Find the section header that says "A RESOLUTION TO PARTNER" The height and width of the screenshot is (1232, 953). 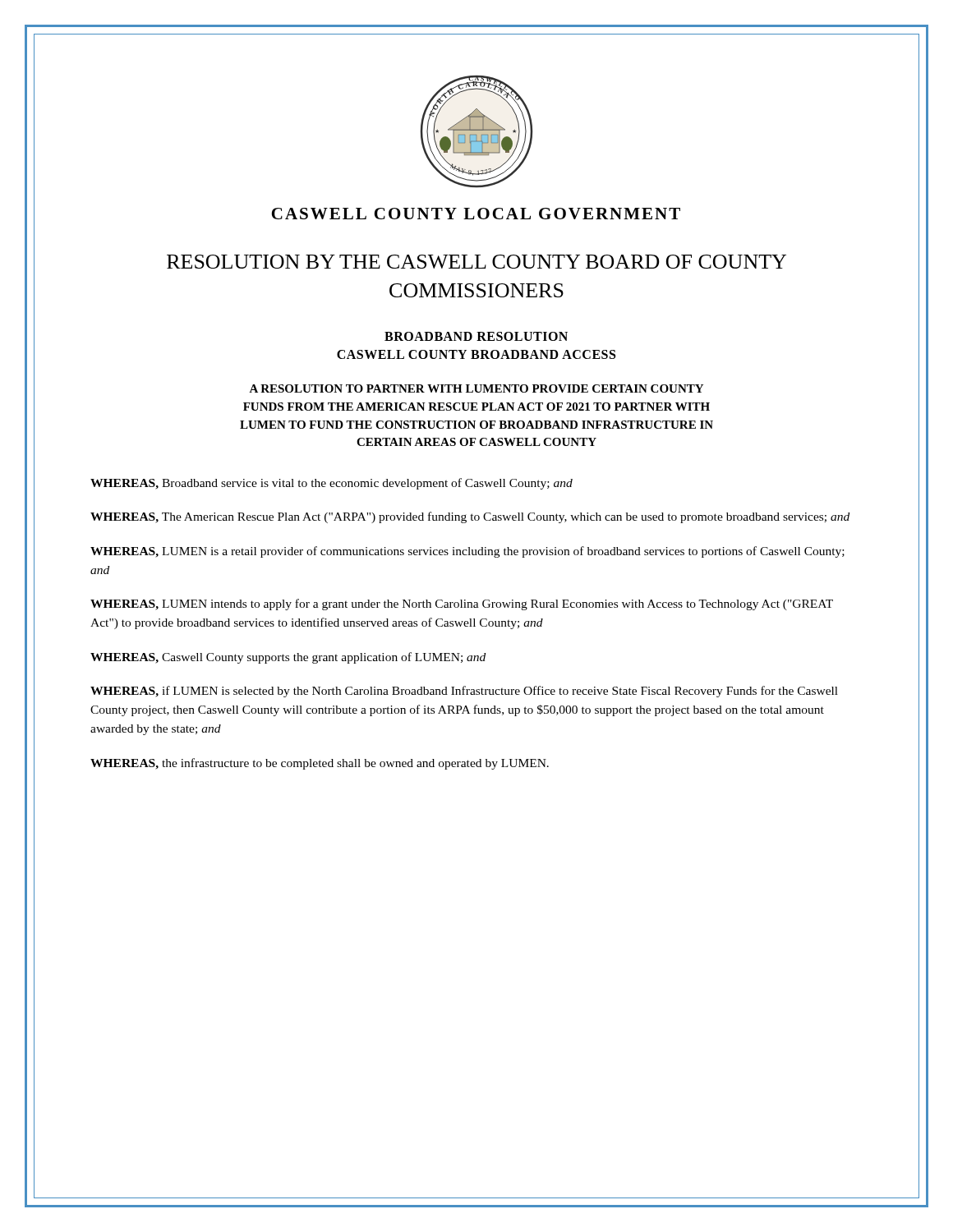point(476,415)
